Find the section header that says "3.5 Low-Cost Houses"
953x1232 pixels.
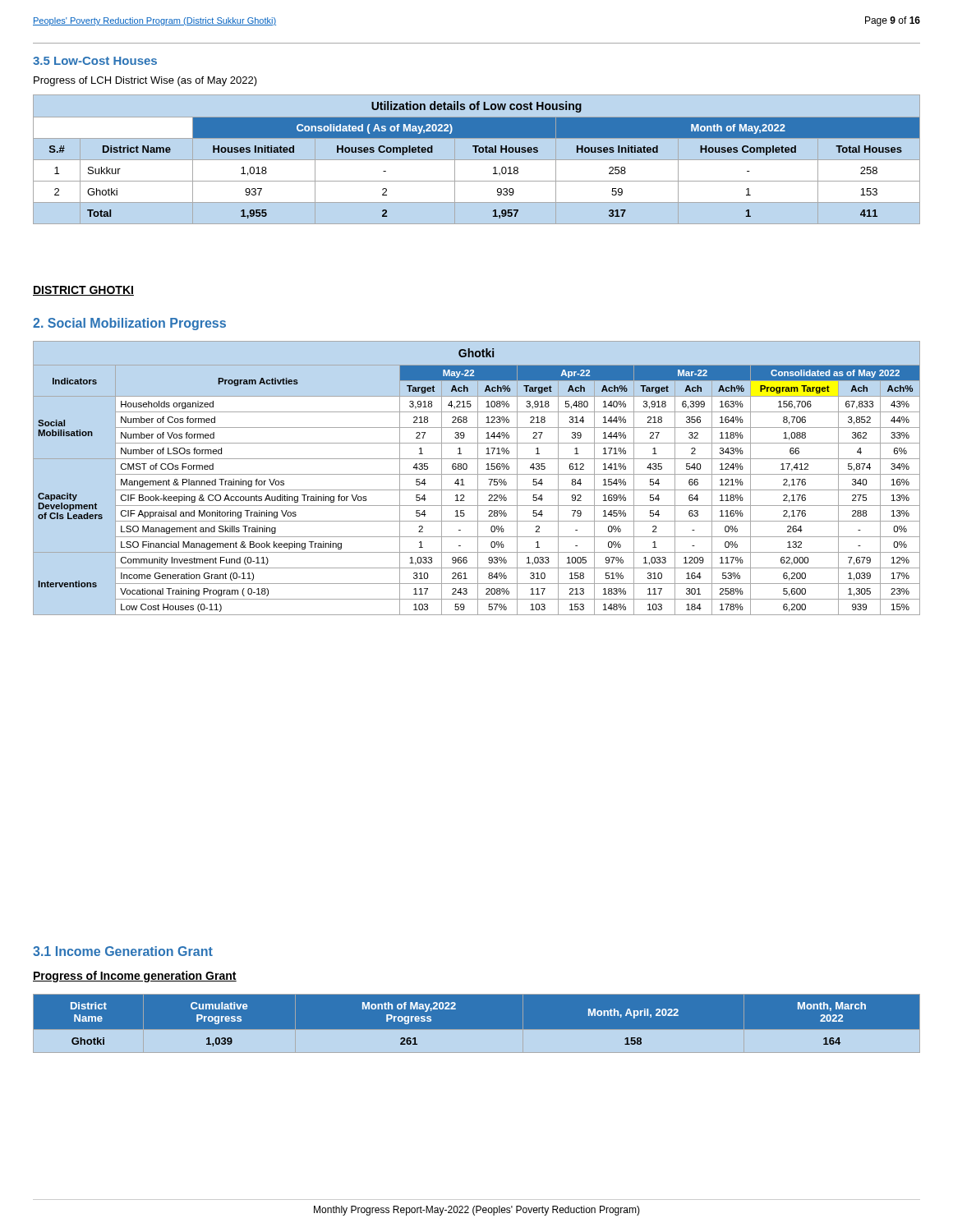(95, 60)
